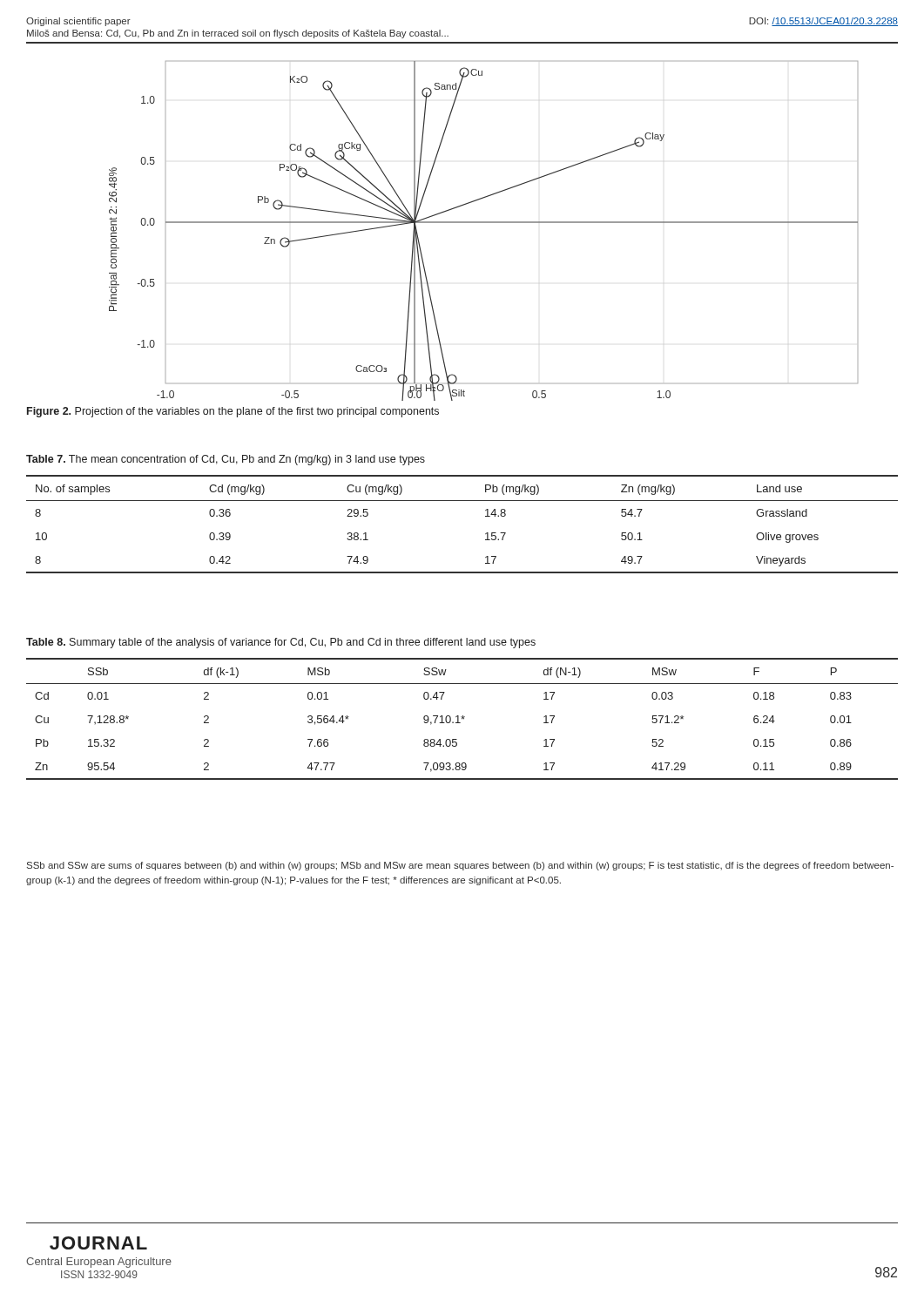
Task: Select the table that reads "Cd (mg/kg)"
Action: coord(462,524)
